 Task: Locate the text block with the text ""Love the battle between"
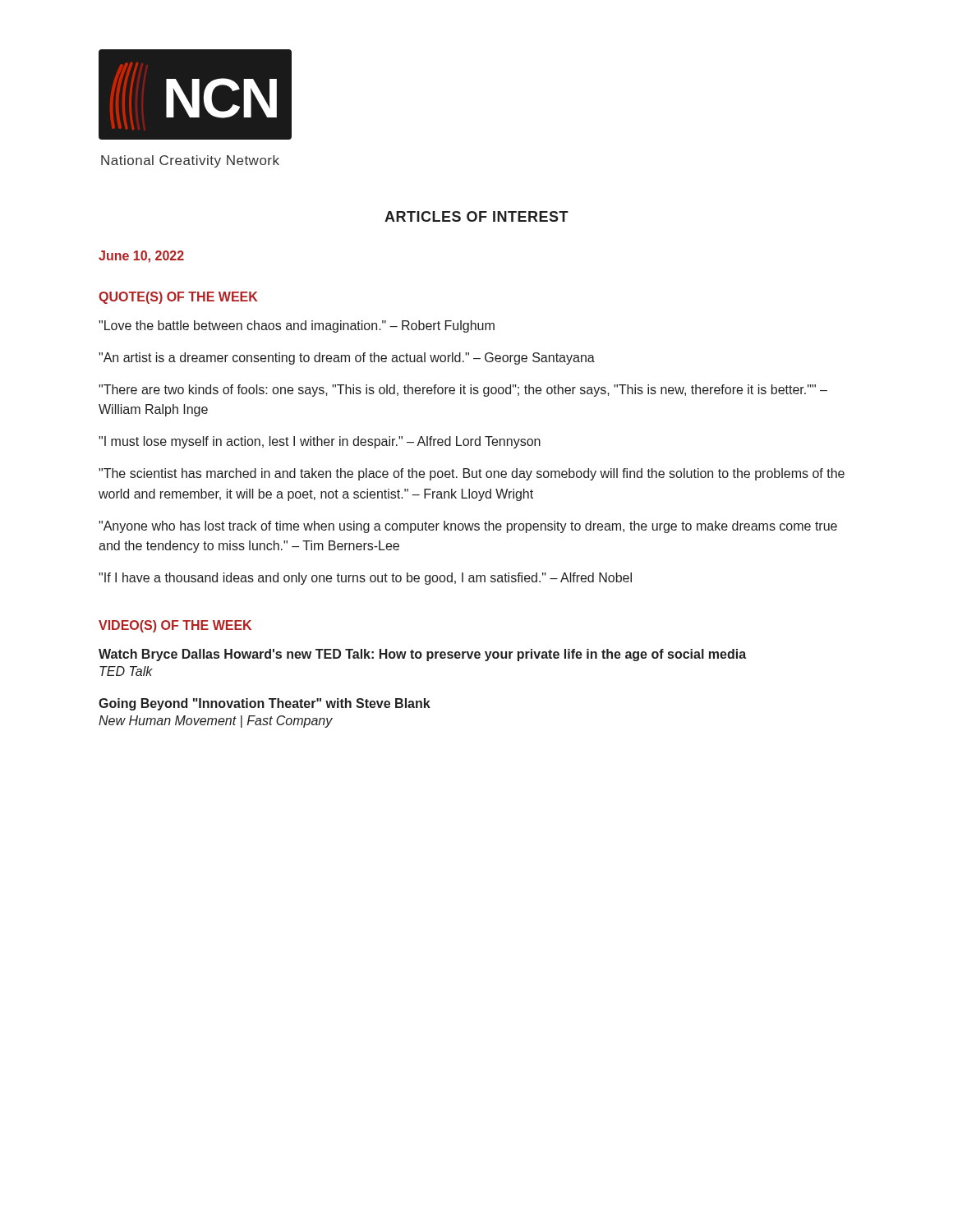297,326
